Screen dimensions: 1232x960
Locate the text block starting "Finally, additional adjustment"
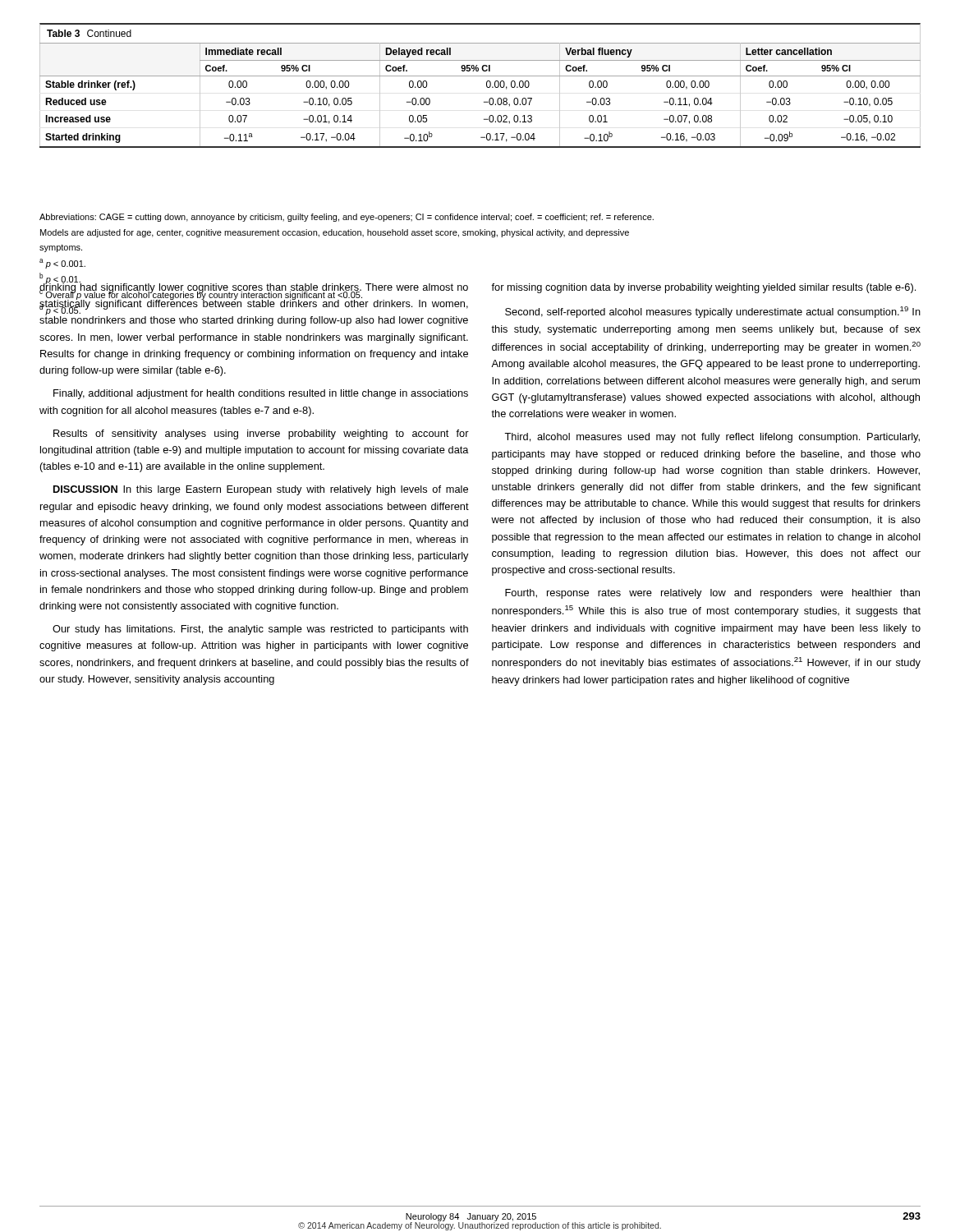click(254, 402)
